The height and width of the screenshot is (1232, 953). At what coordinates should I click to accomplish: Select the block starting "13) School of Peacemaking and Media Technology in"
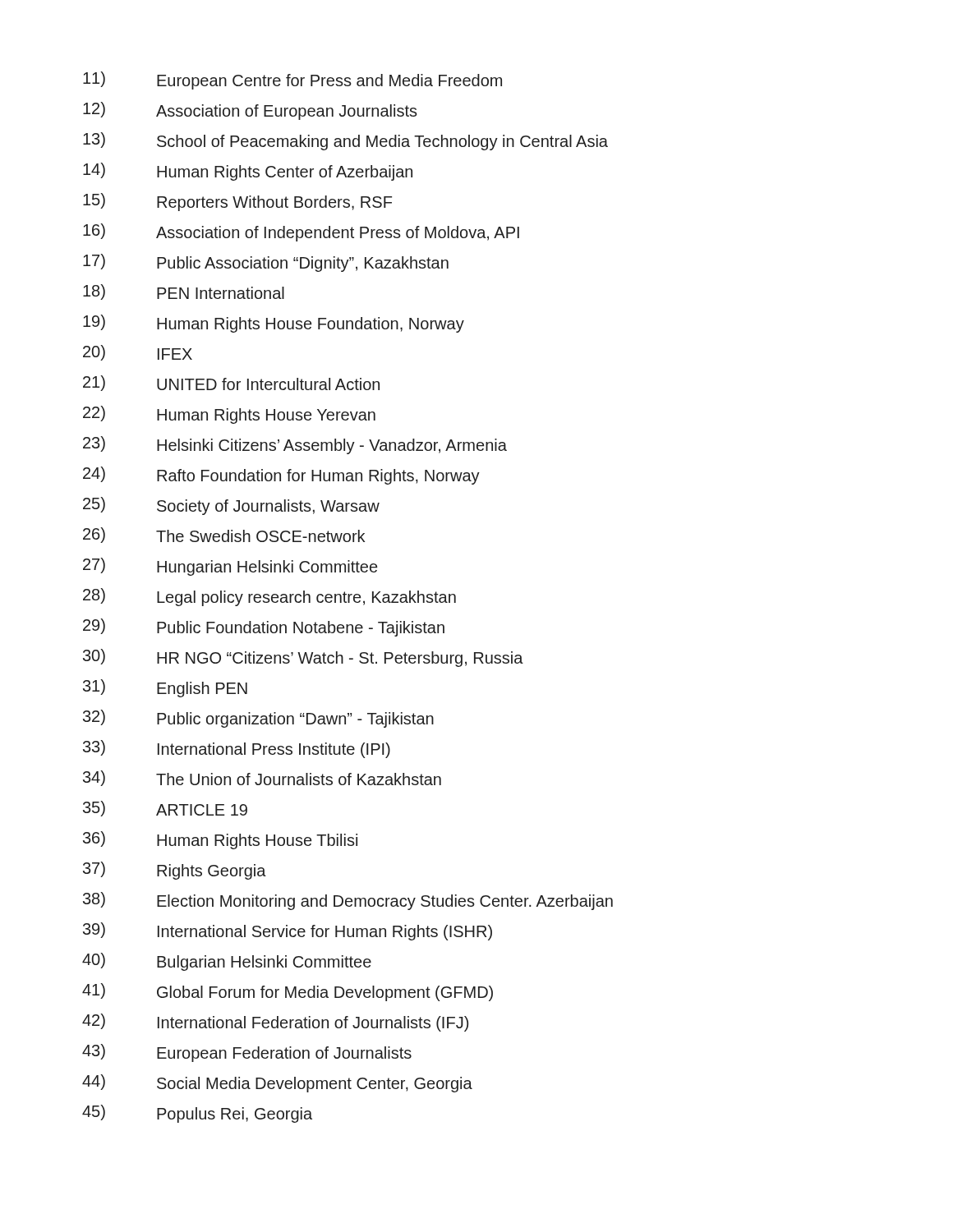[x=345, y=142]
